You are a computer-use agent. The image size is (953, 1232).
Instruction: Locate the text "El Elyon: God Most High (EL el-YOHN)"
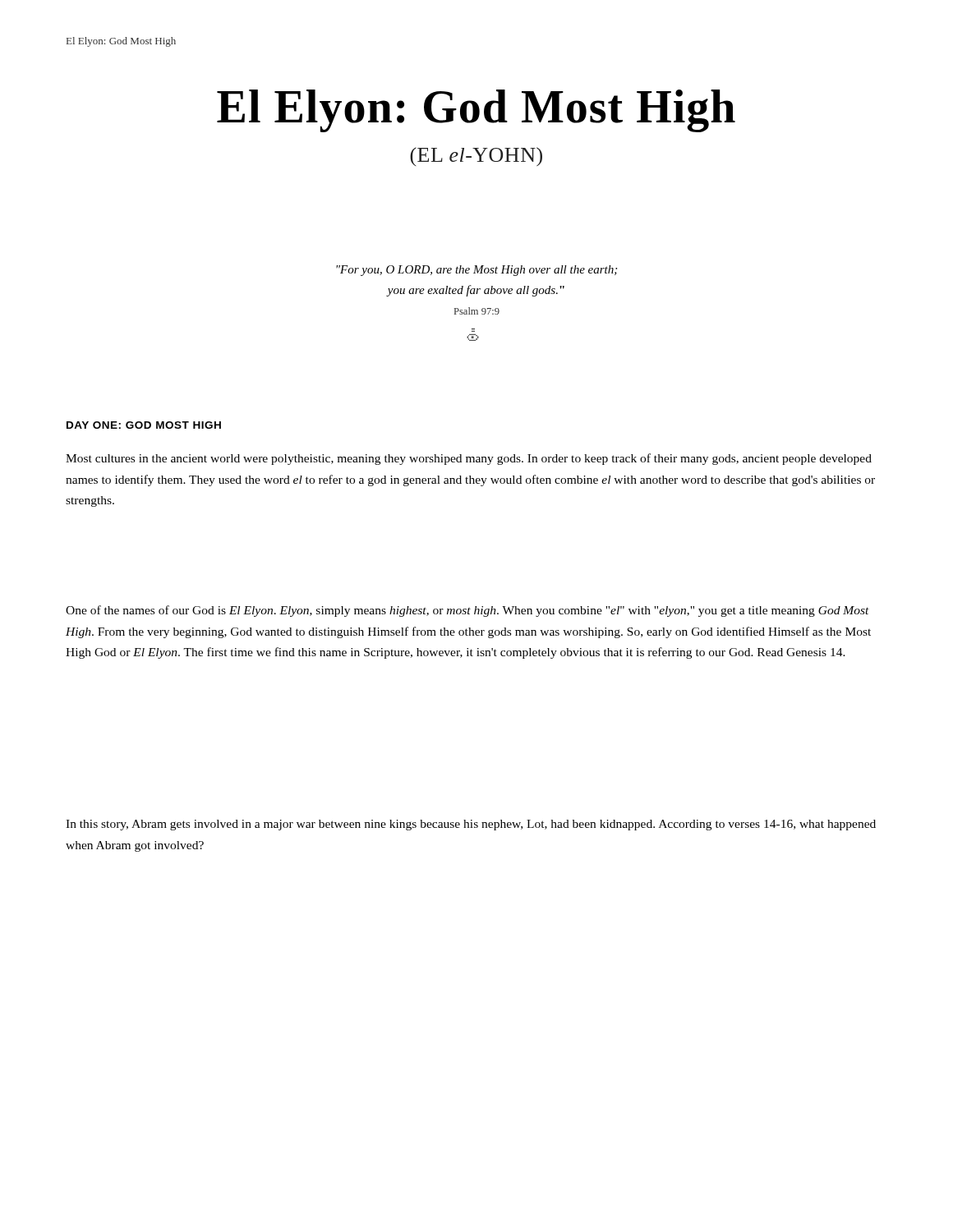coord(476,125)
